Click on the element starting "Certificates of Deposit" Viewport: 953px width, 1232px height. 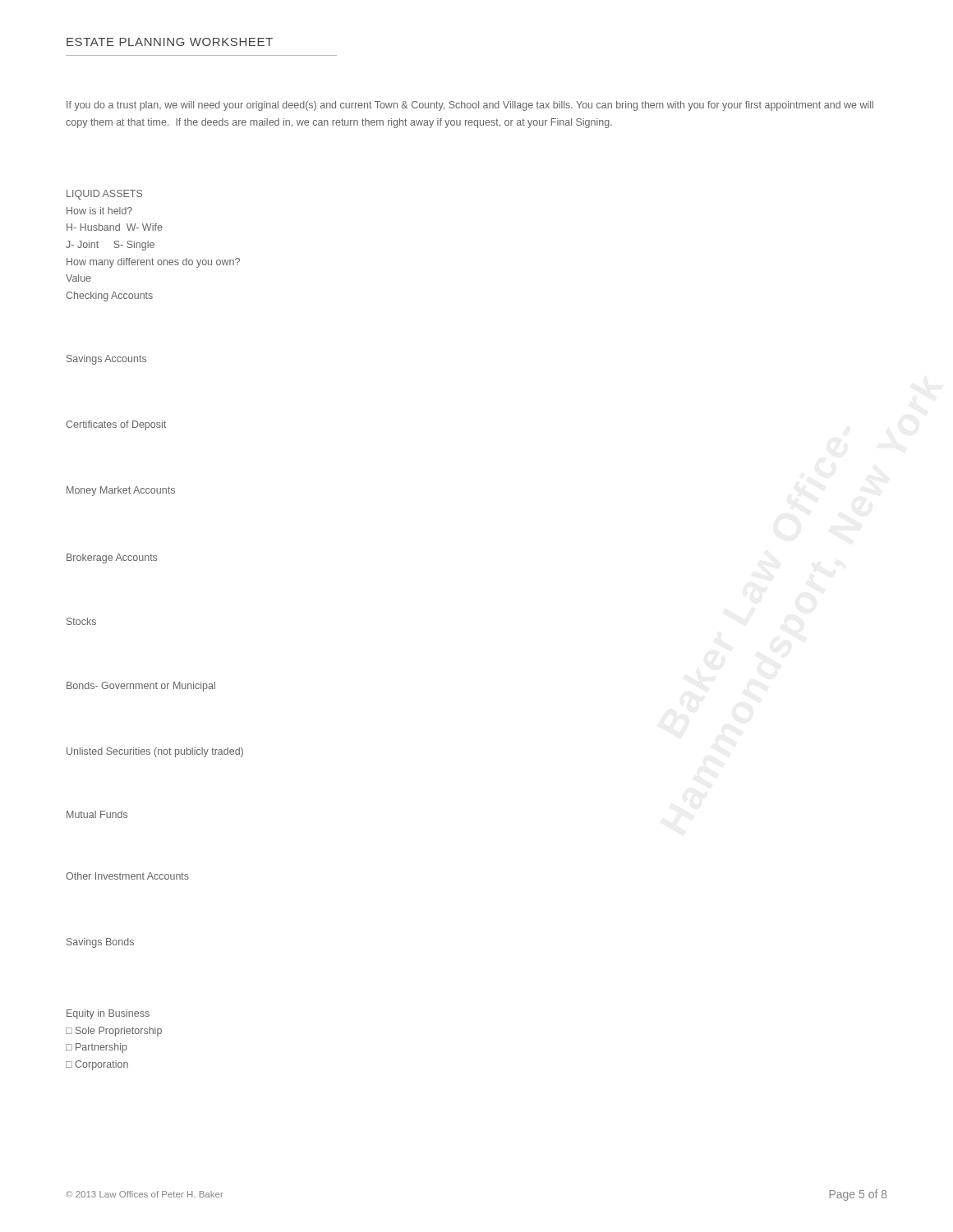[116, 425]
